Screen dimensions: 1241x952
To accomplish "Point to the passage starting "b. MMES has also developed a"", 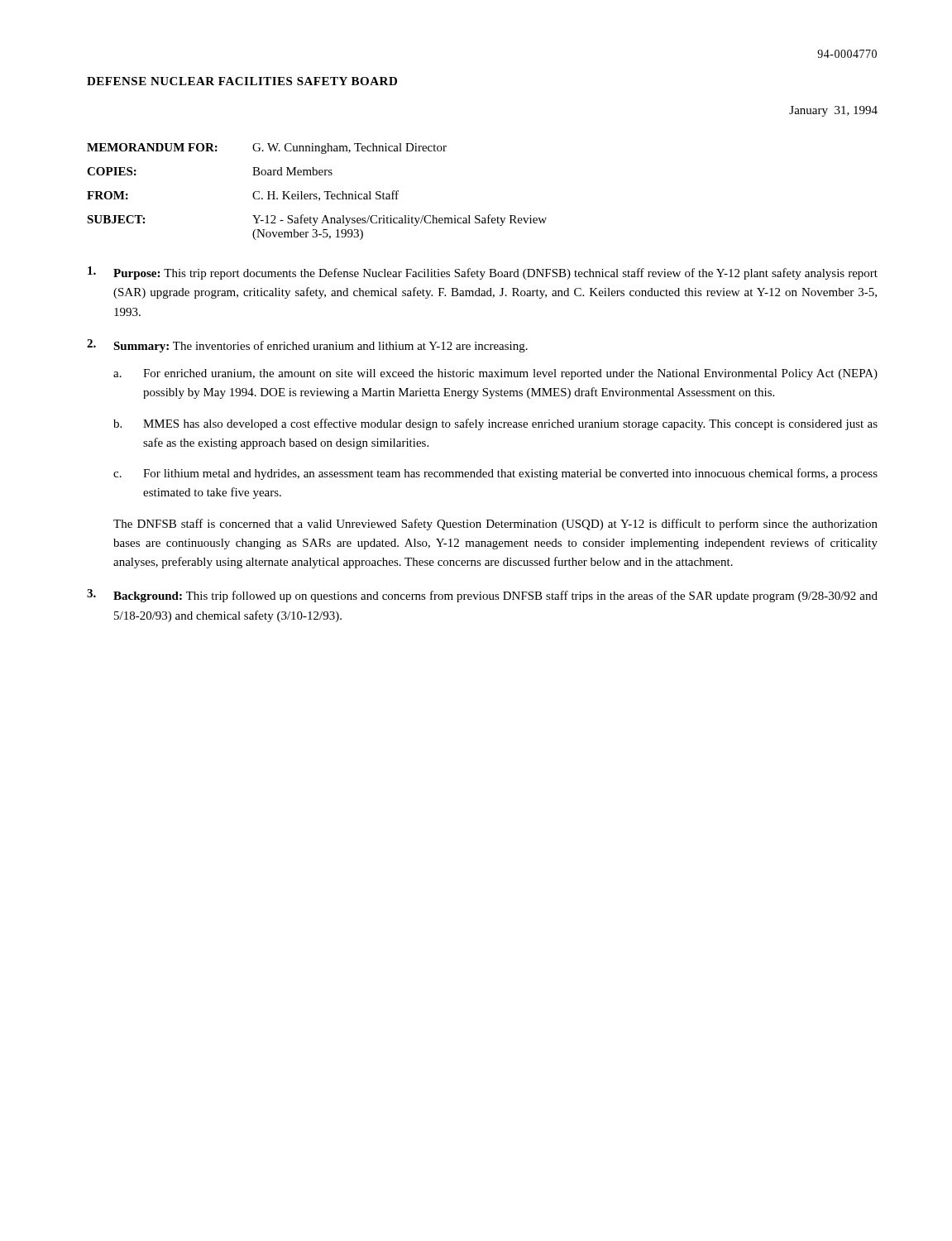I will [495, 433].
